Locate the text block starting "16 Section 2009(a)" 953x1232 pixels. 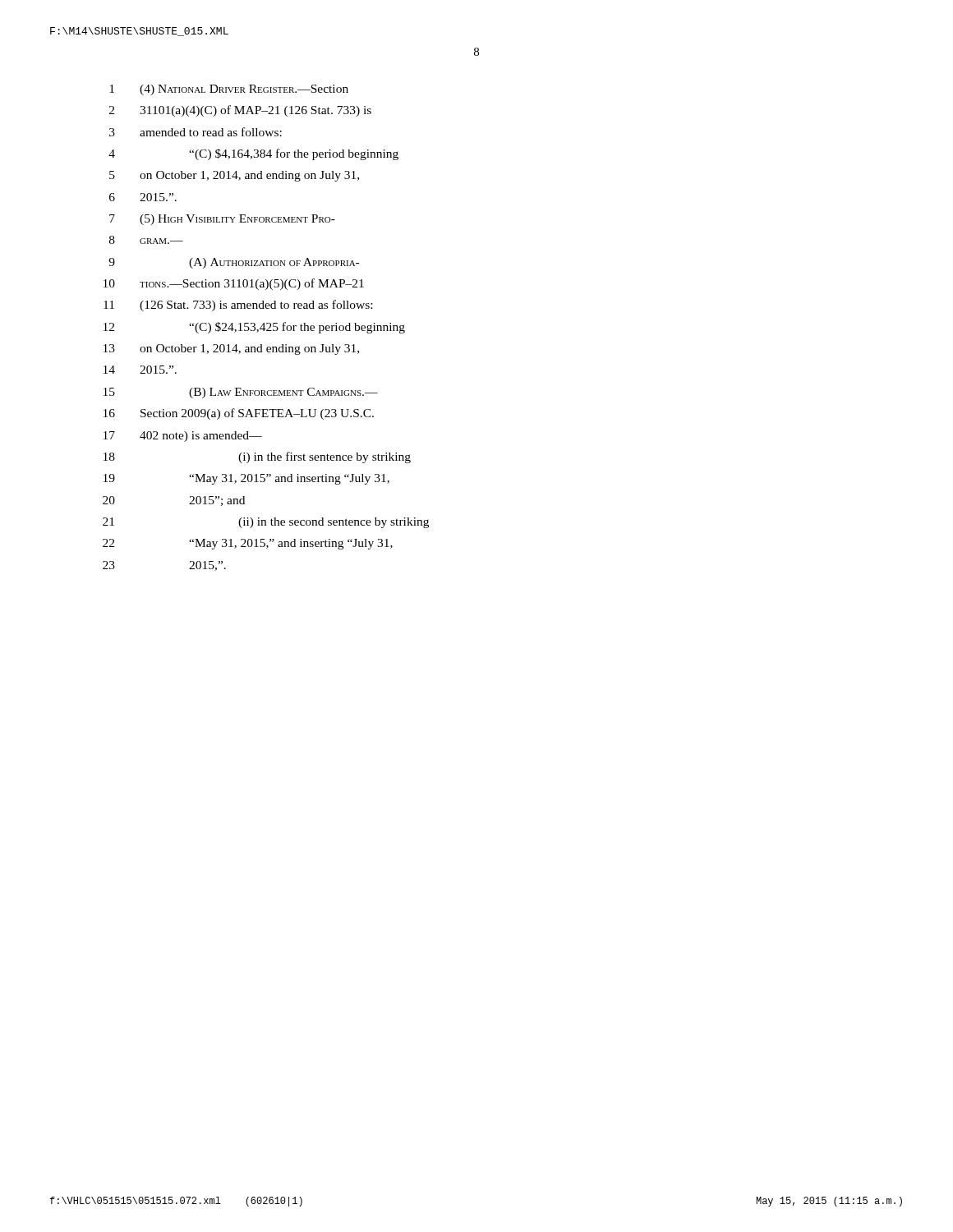pos(239,414)
